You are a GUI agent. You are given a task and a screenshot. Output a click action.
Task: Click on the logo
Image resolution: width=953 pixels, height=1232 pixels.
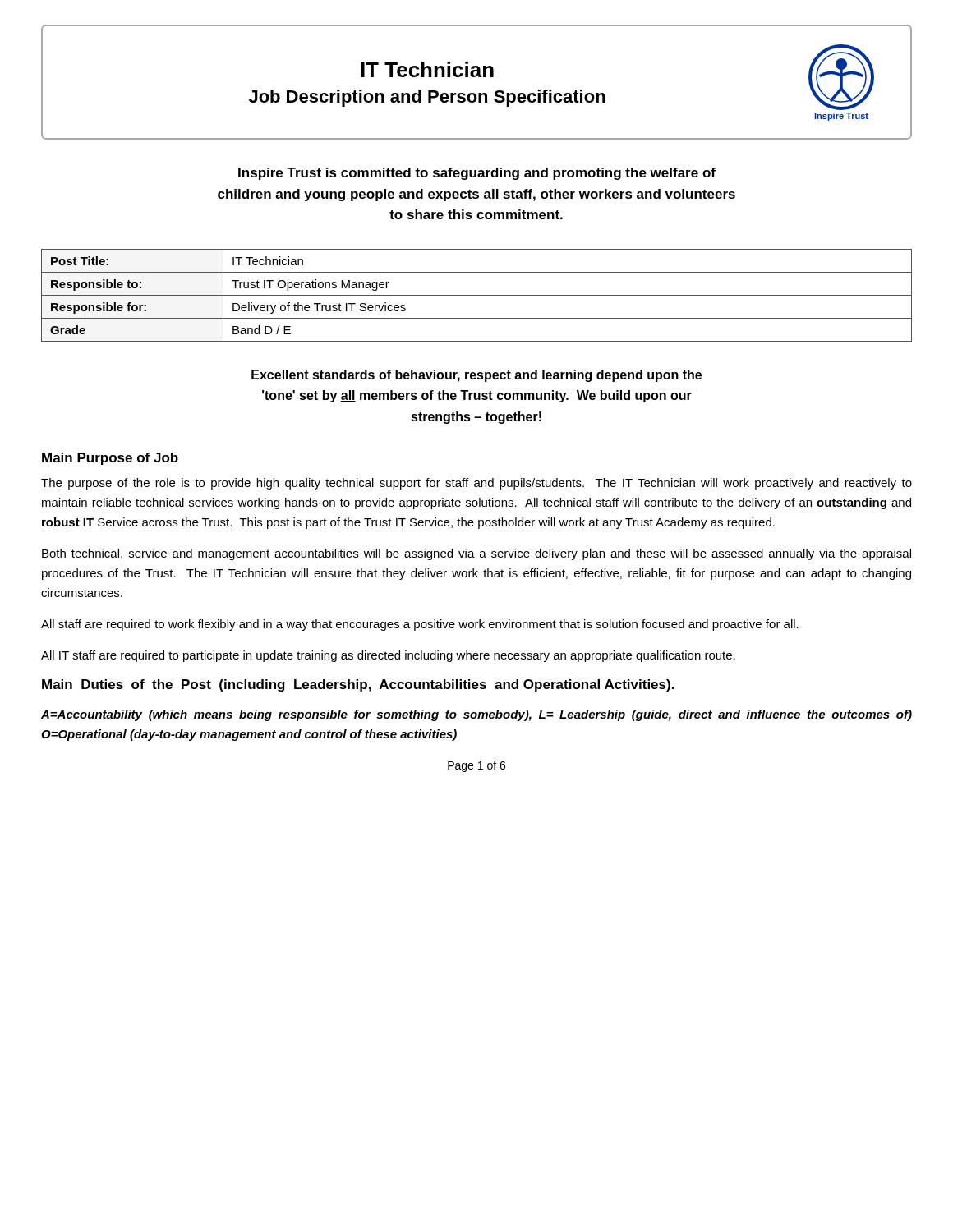tap(841, 82)
